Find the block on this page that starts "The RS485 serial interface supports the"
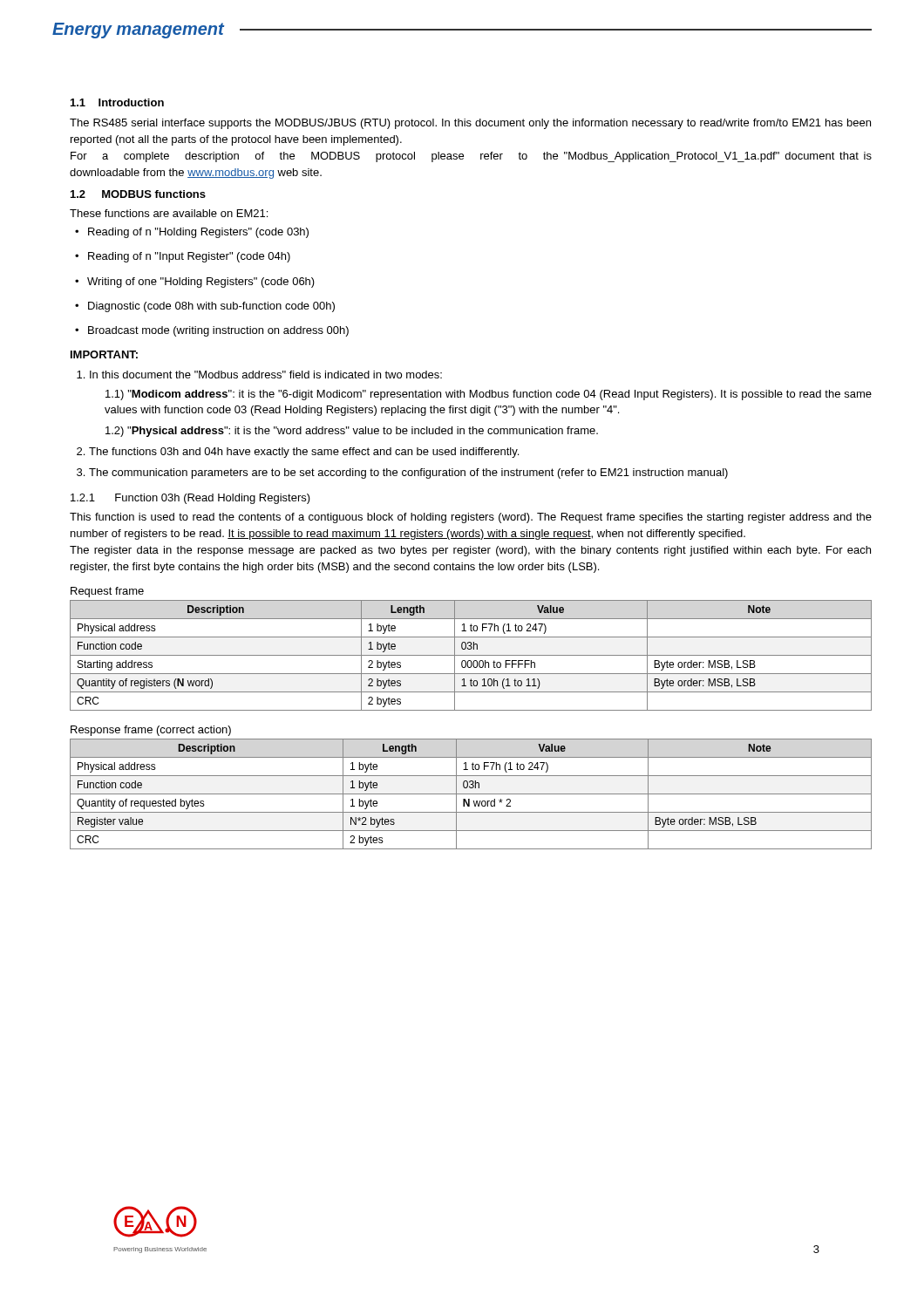Image resolution: width=924 pixels, height=1308 pixels. [x=471, y=148]
